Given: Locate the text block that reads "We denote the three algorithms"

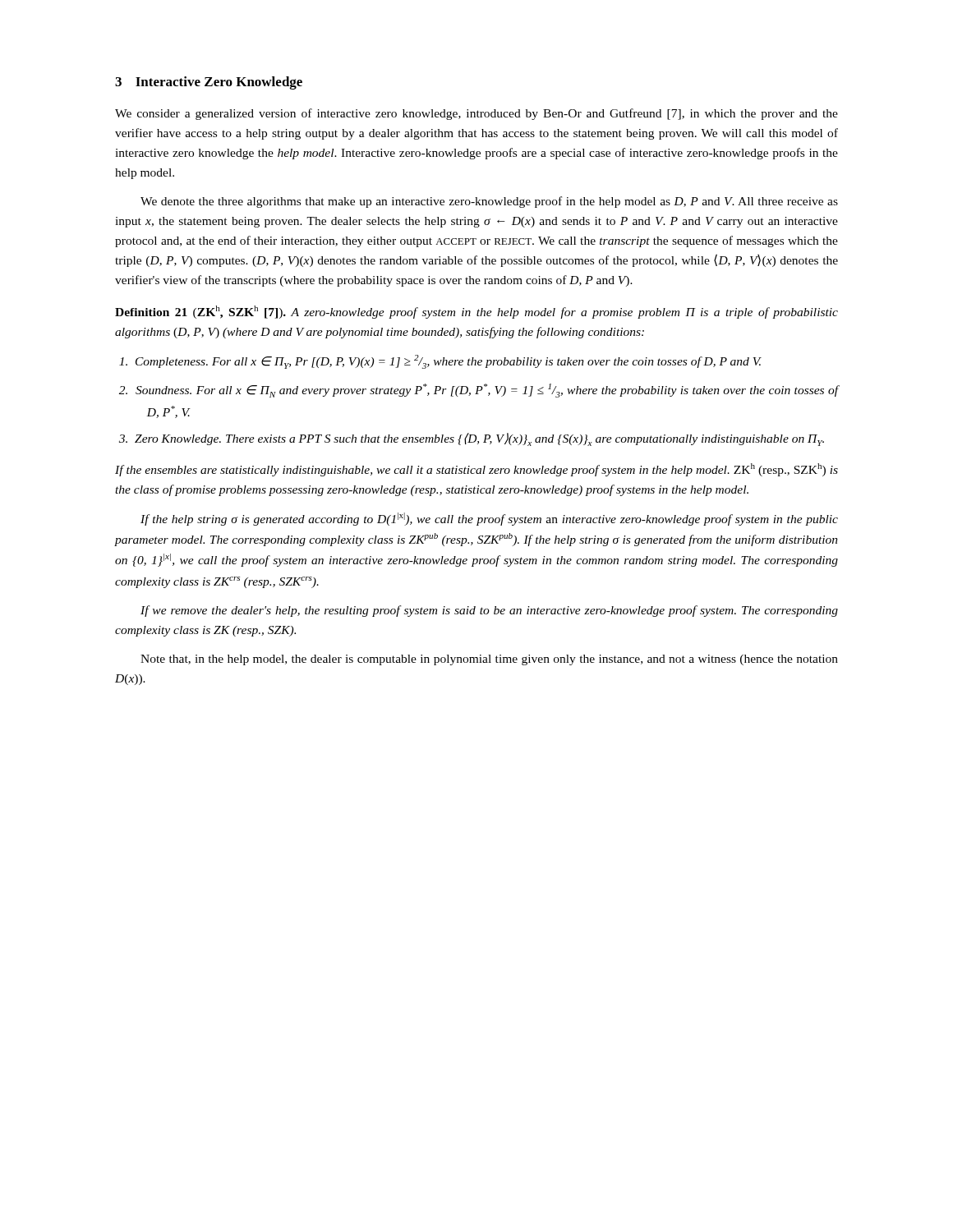Looking at the screenshot, I should (x=476, y=241).
